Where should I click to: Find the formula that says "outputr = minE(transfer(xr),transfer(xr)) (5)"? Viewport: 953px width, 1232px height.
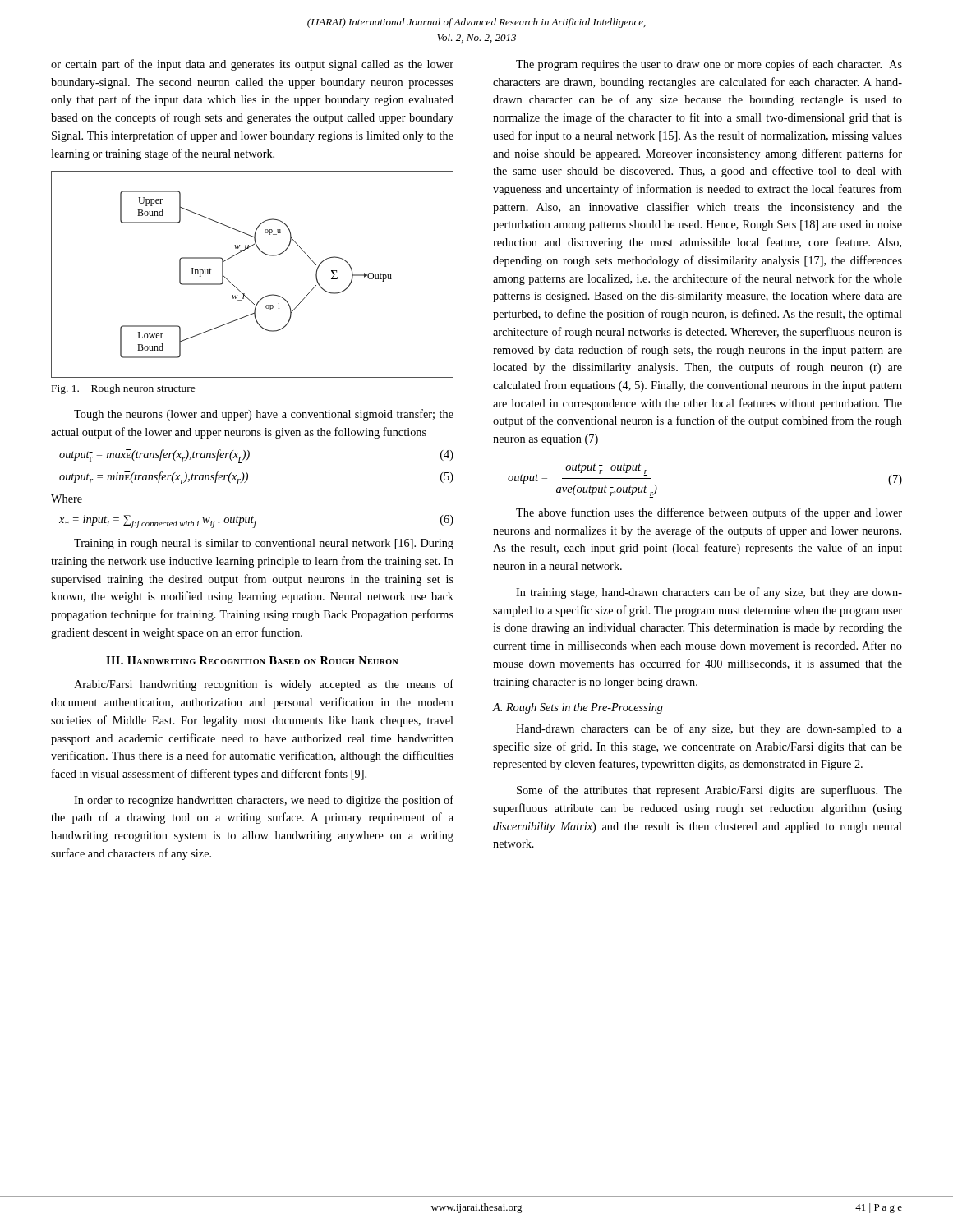pyautogui.click(x=256, y=478)
